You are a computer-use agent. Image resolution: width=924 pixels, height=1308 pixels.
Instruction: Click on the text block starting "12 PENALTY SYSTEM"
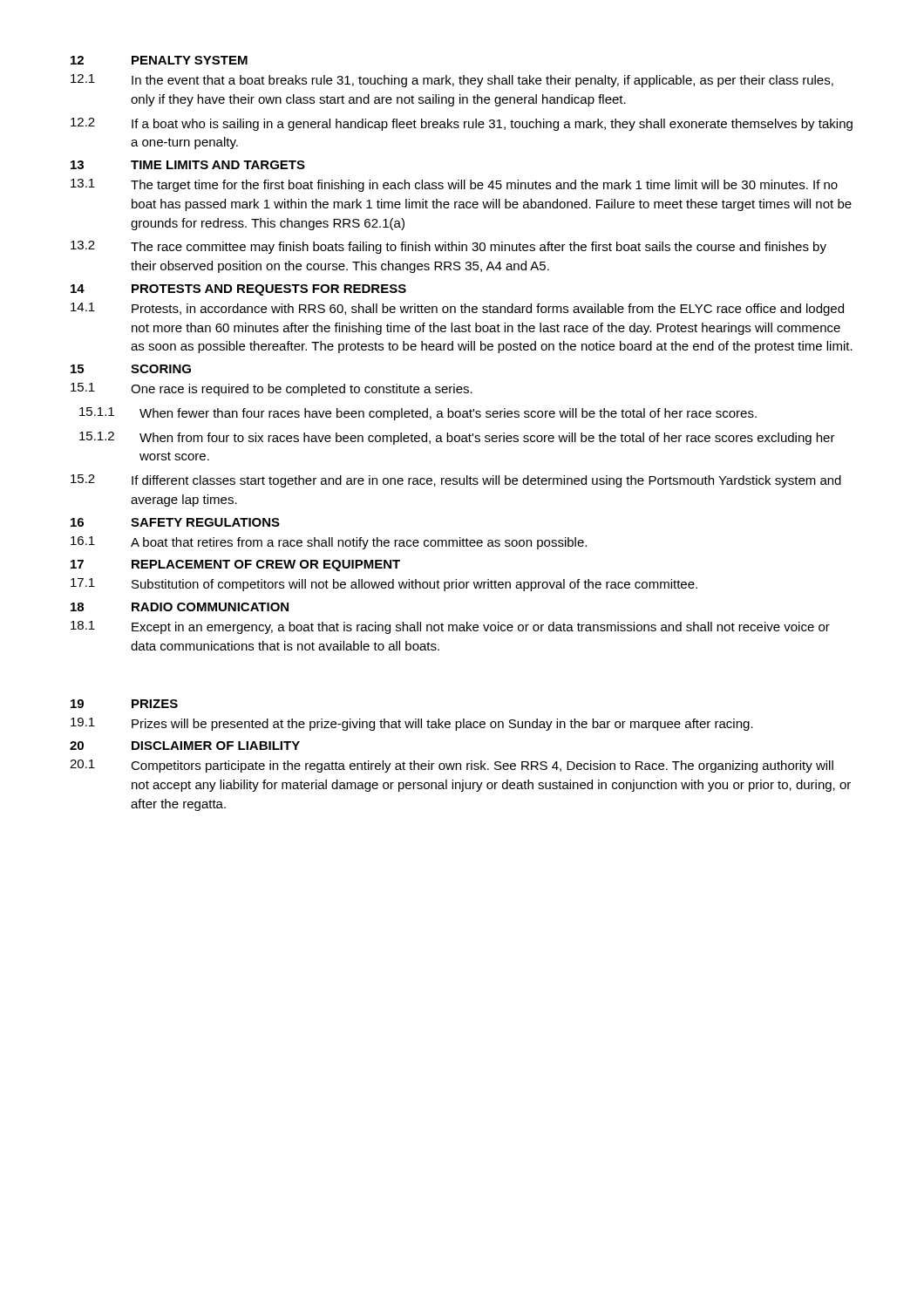pos(159,60)
